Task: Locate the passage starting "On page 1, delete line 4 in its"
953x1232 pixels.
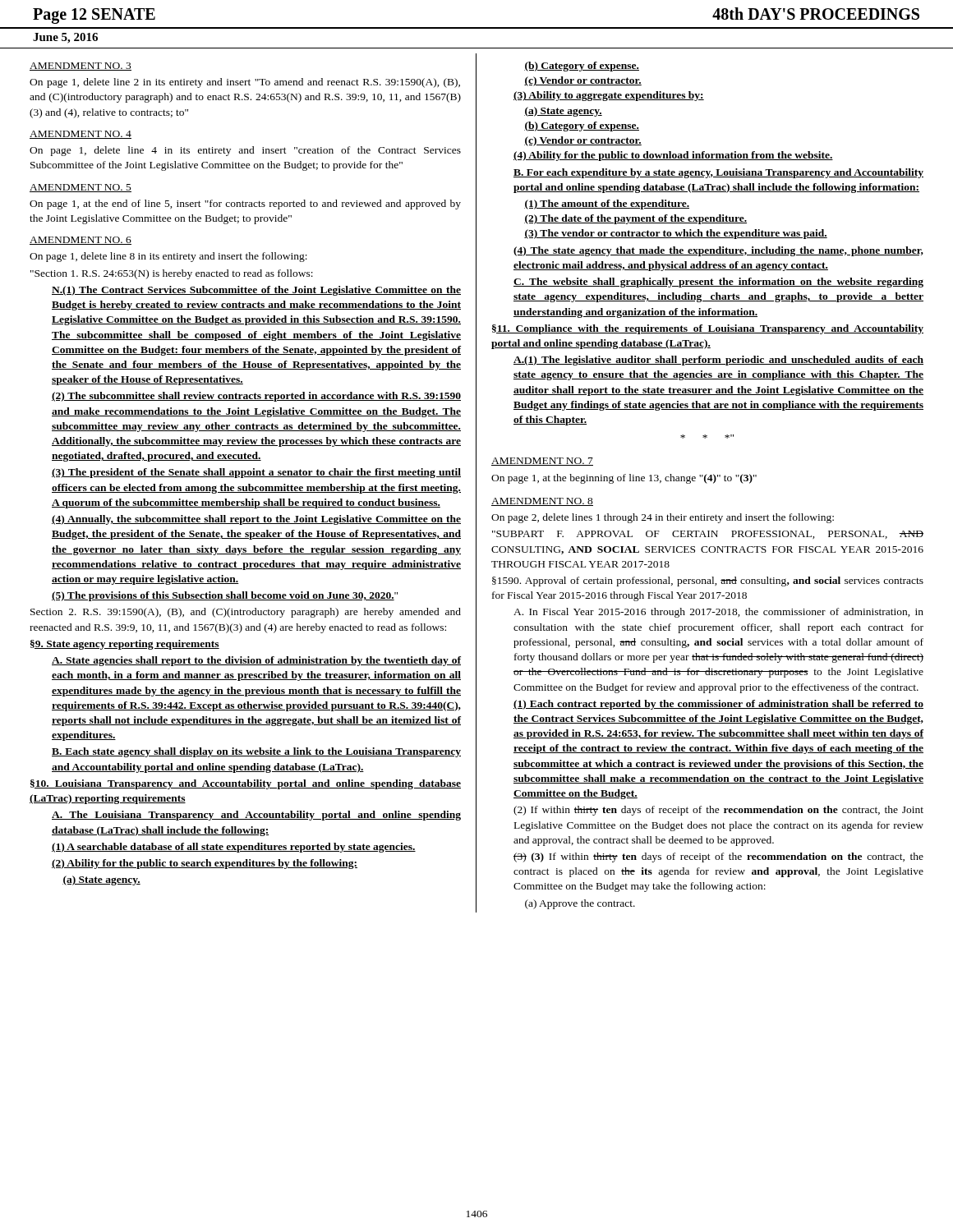Action: click(x=245, y=158)
